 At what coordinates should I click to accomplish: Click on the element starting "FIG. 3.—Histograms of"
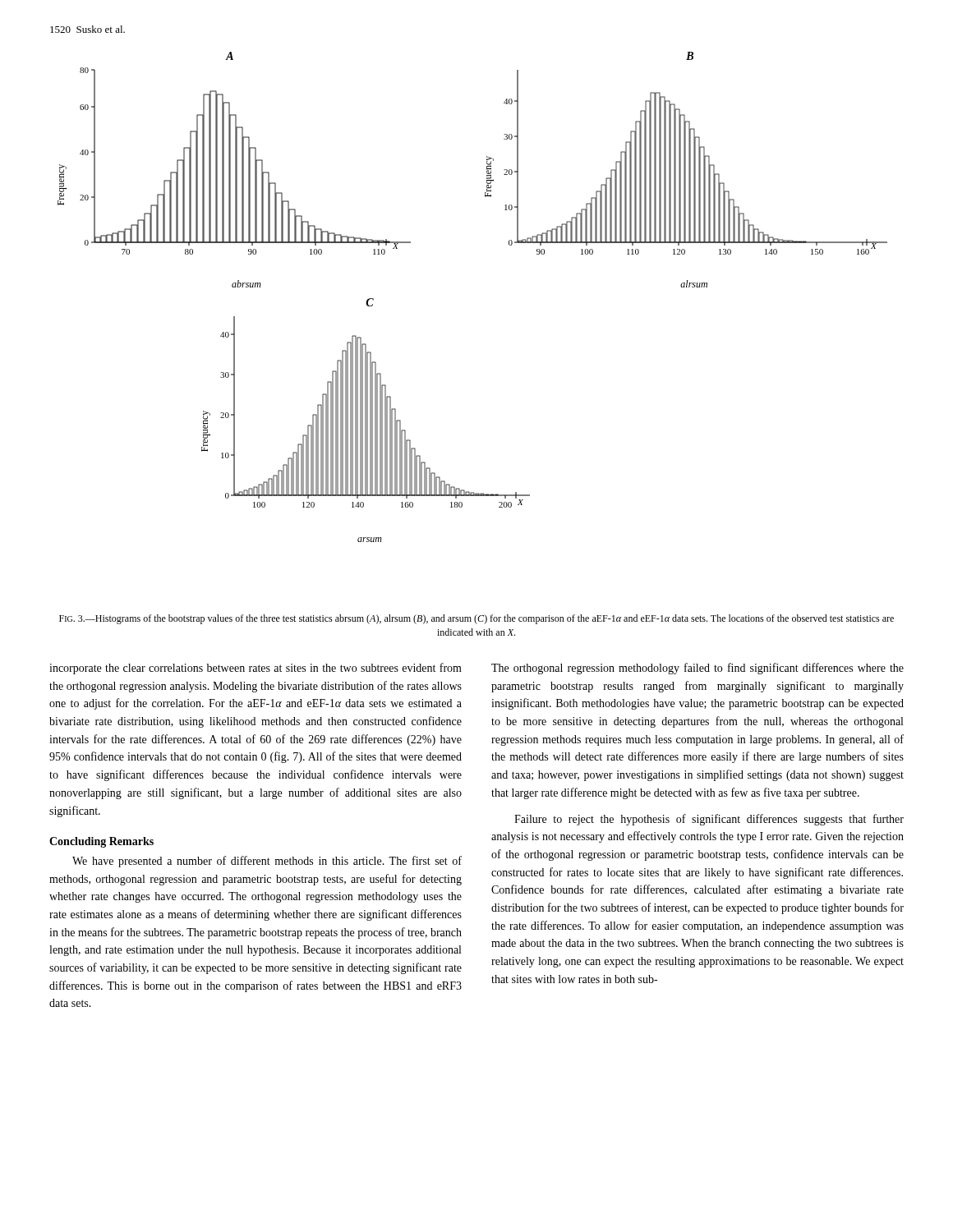coord(476,626)
